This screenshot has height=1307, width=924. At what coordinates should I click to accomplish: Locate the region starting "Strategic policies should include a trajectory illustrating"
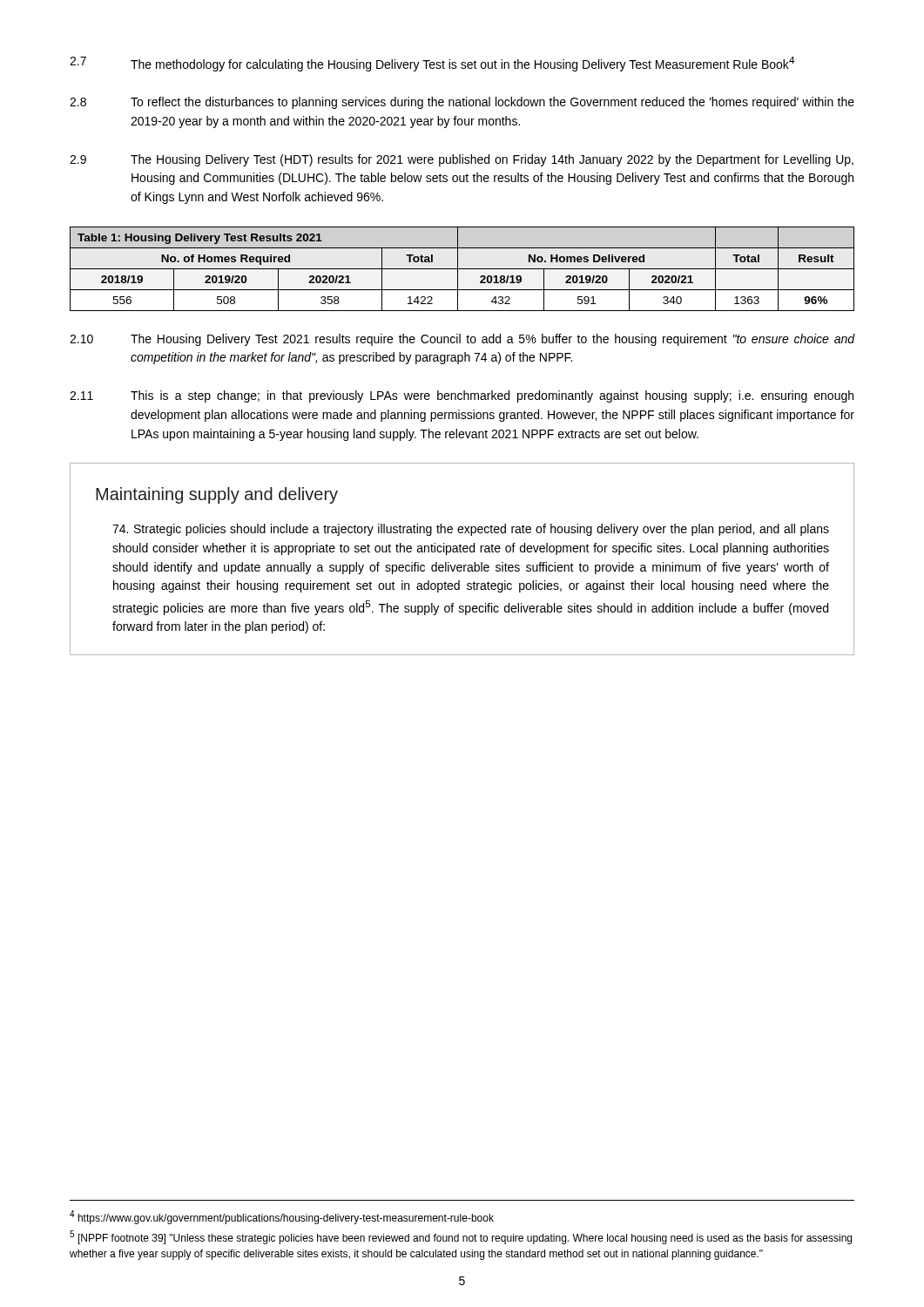[x=471, y=578]
